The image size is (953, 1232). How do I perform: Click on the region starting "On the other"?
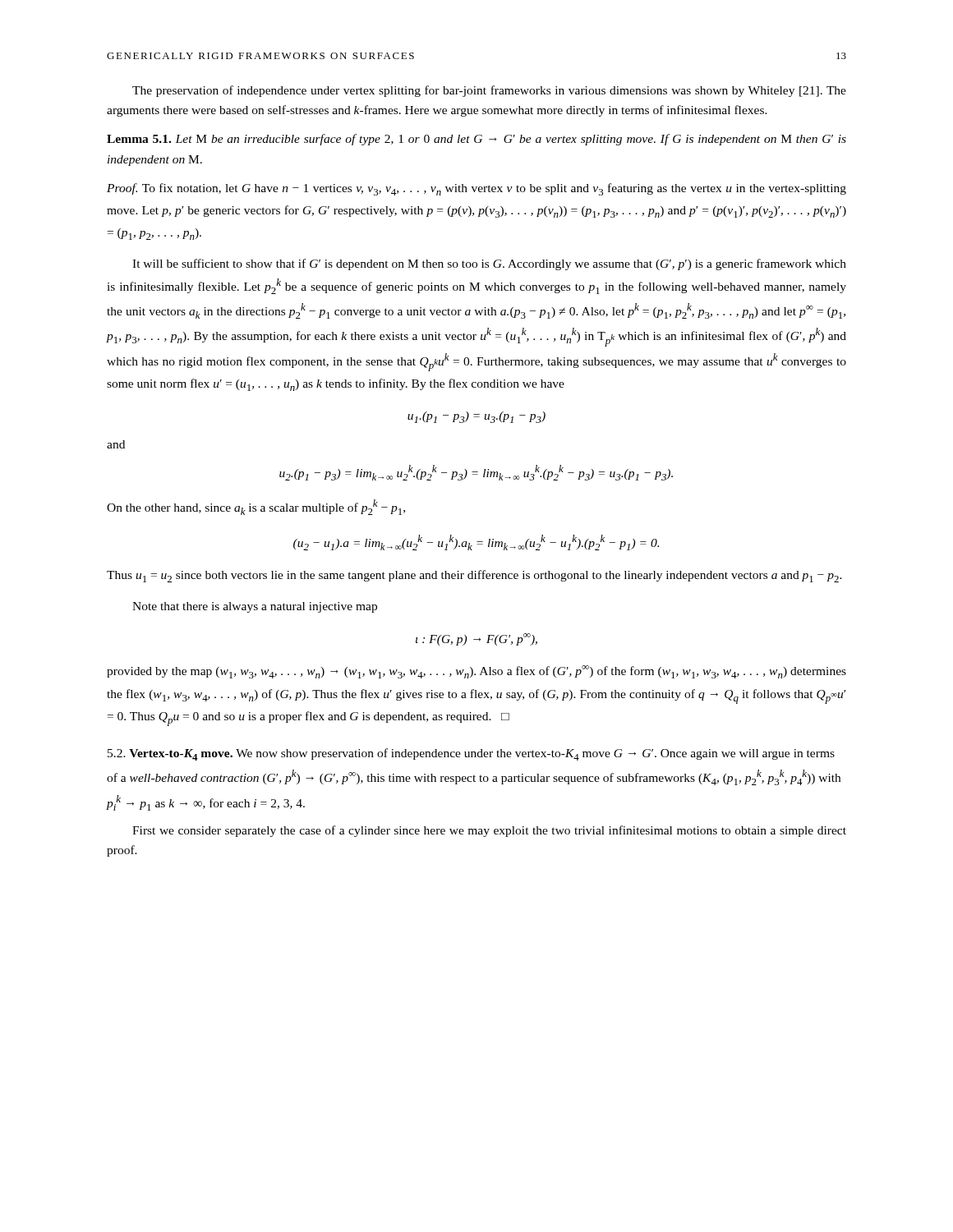point(256,507)
